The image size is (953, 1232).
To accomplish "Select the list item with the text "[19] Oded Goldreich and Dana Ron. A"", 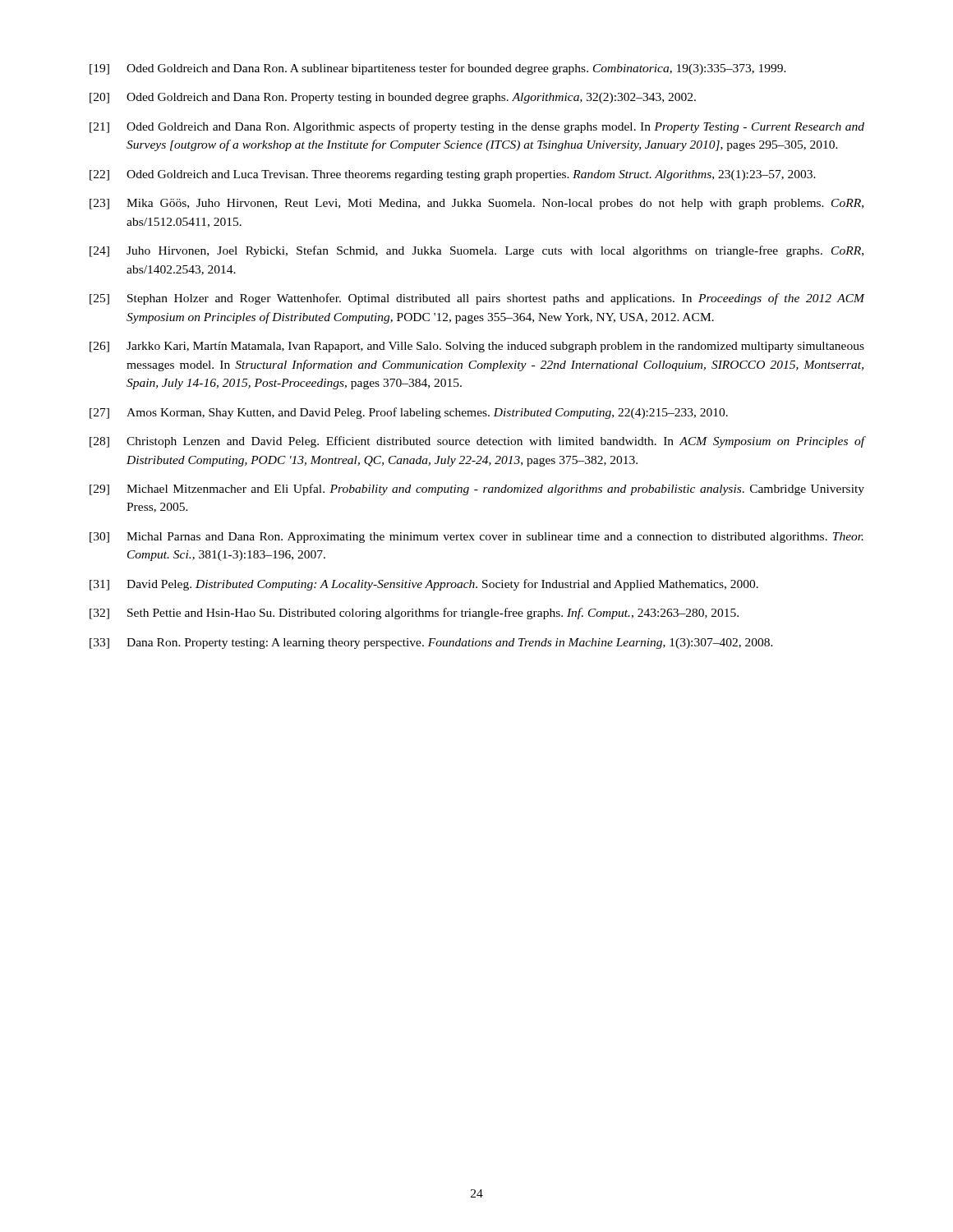I will coord(476,68).
